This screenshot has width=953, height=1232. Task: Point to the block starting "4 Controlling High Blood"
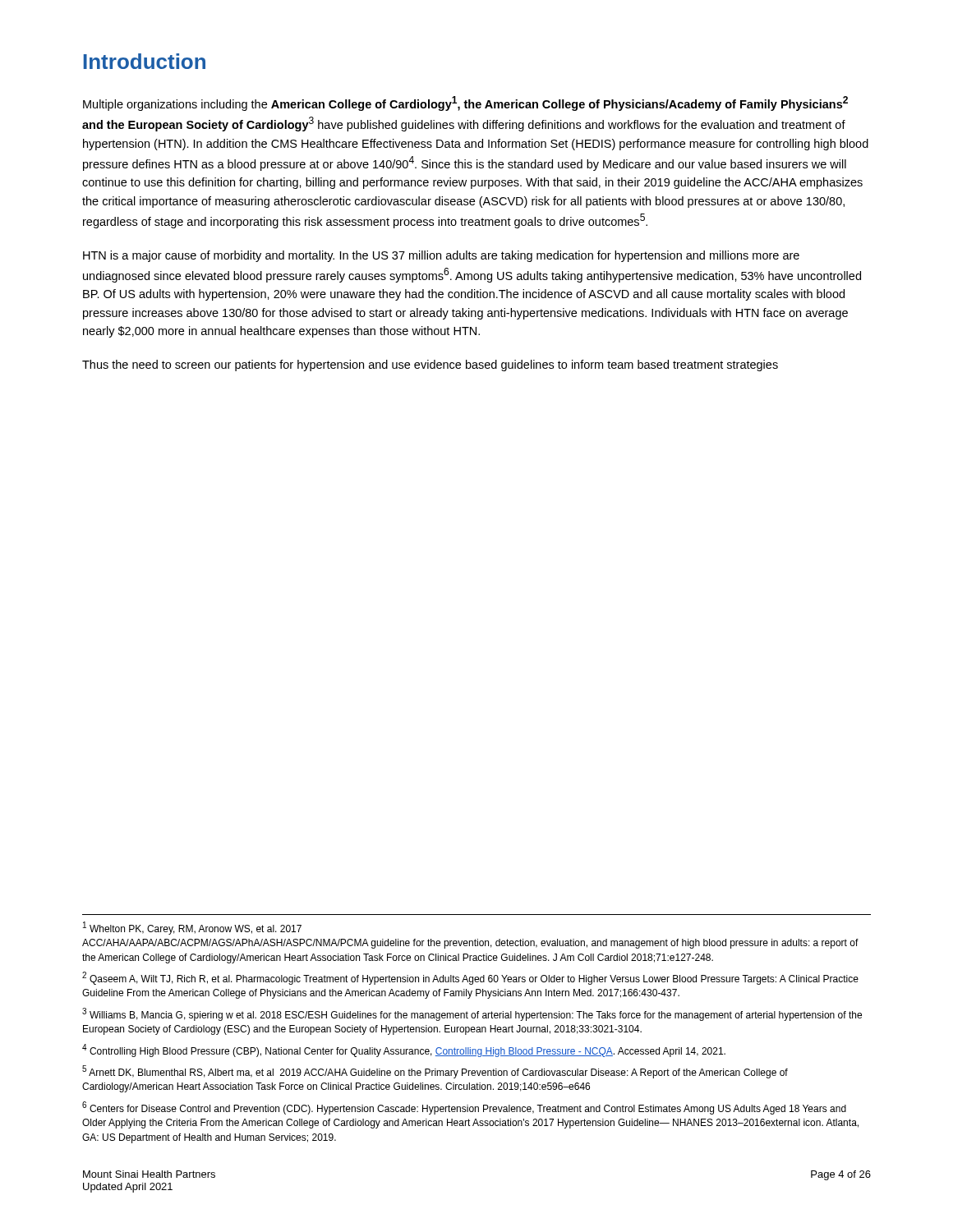[404, 1050]
